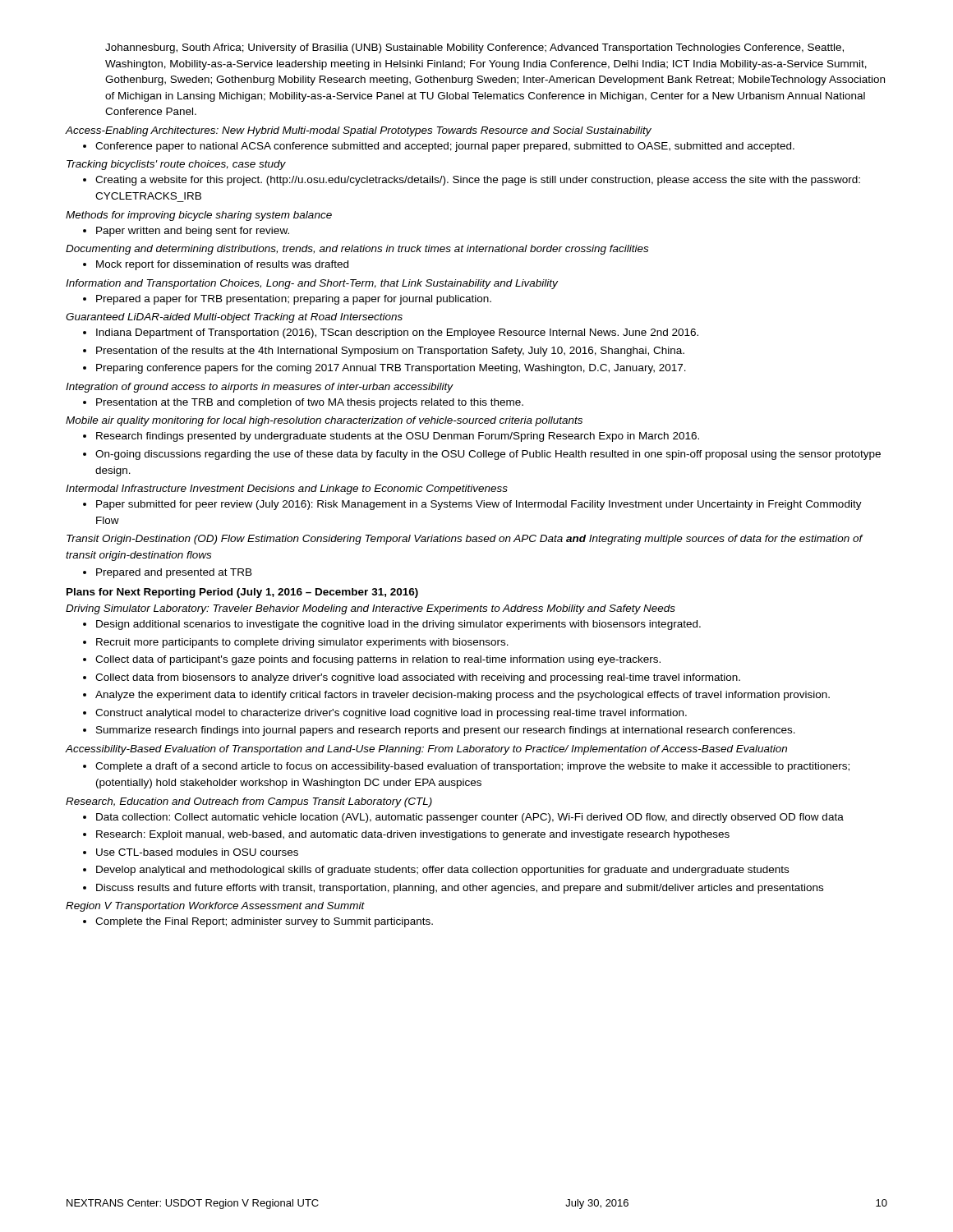953x1232 pixels.
Task: Click on the list item that says "Accessibility-Based Evaluation of Transportation and"
Action: (x=427, y=749)
